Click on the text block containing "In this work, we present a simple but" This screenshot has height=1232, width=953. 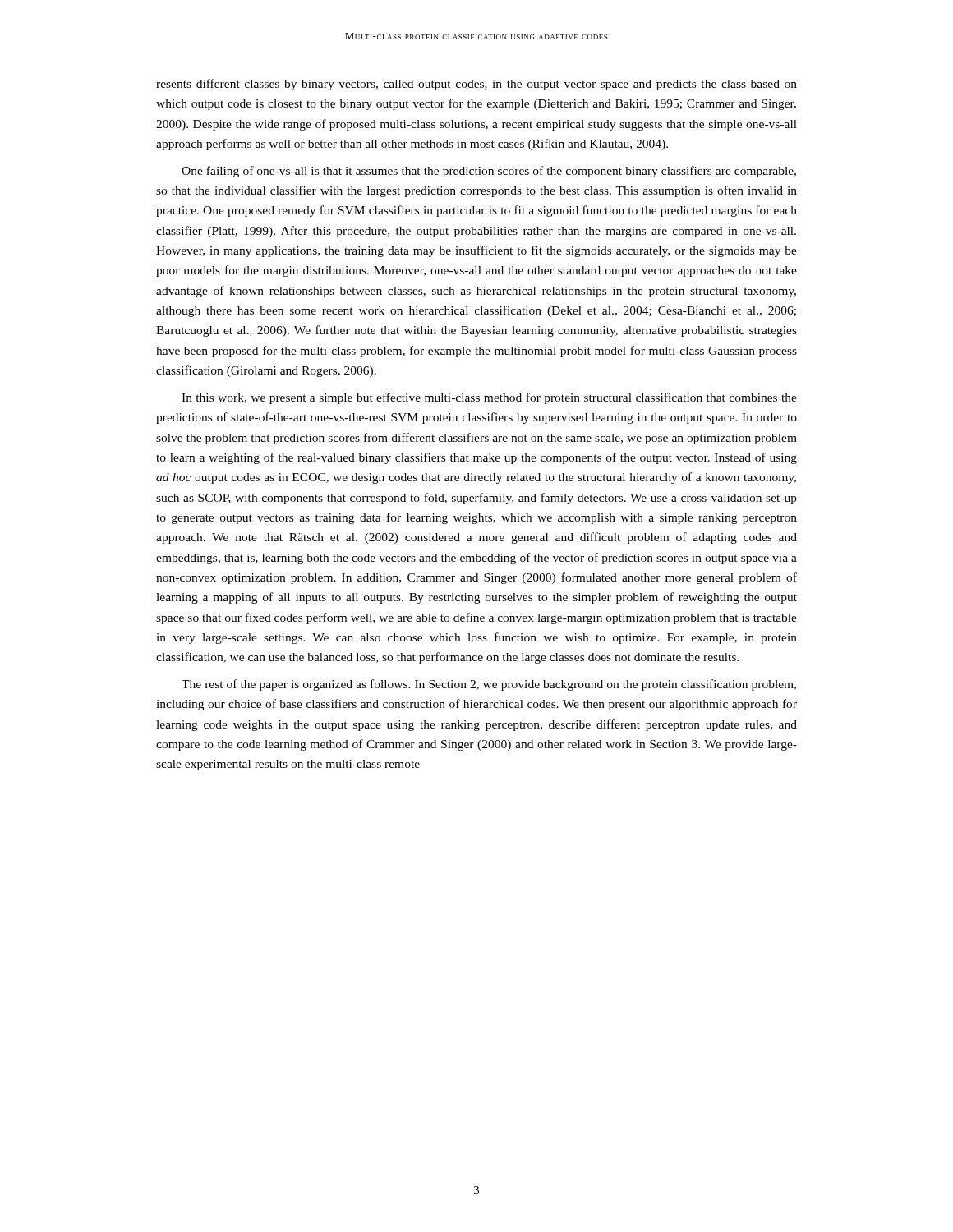click(476, 527)
